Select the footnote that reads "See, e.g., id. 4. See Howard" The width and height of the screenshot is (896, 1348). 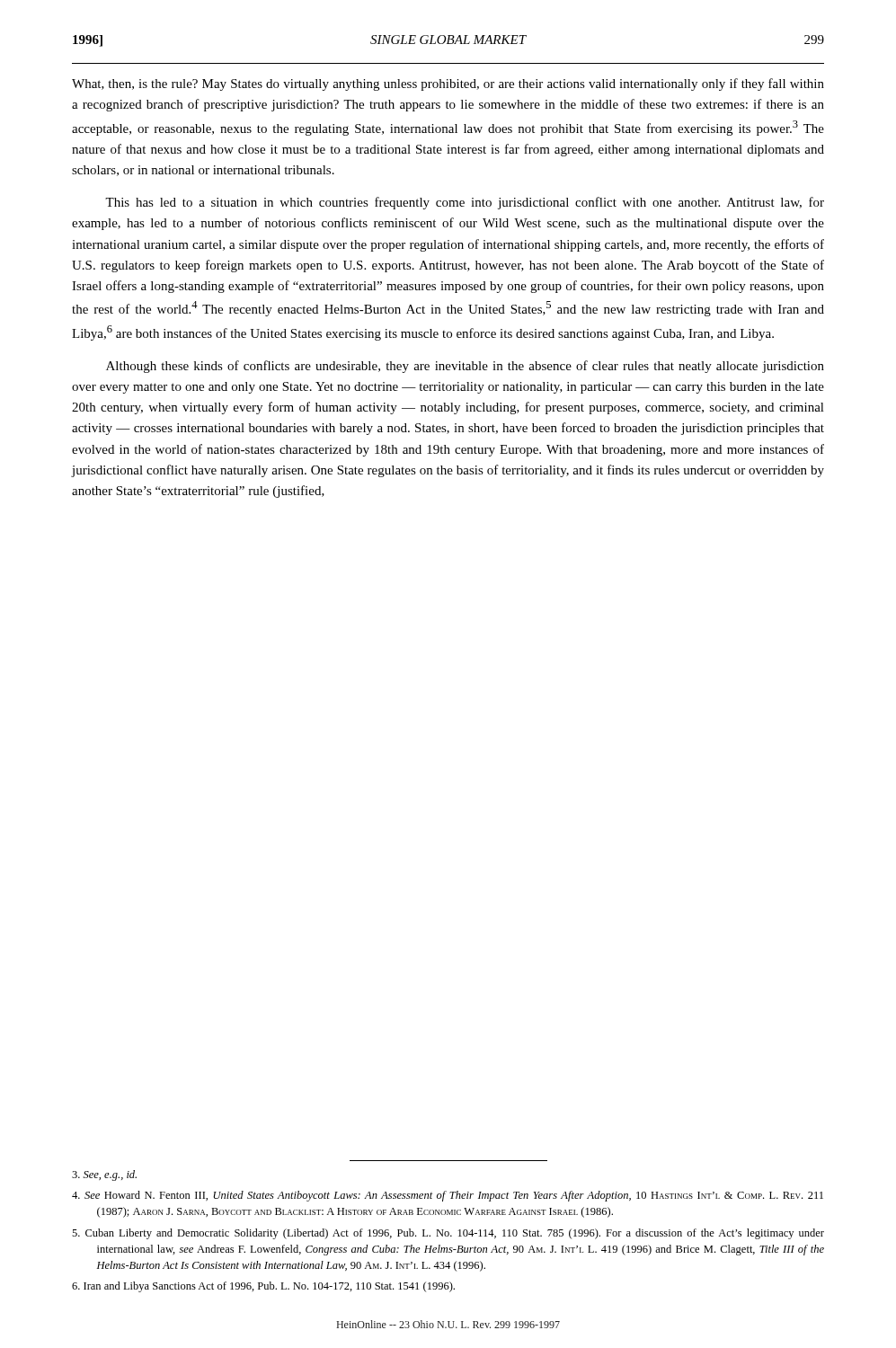coord(448,1227)
